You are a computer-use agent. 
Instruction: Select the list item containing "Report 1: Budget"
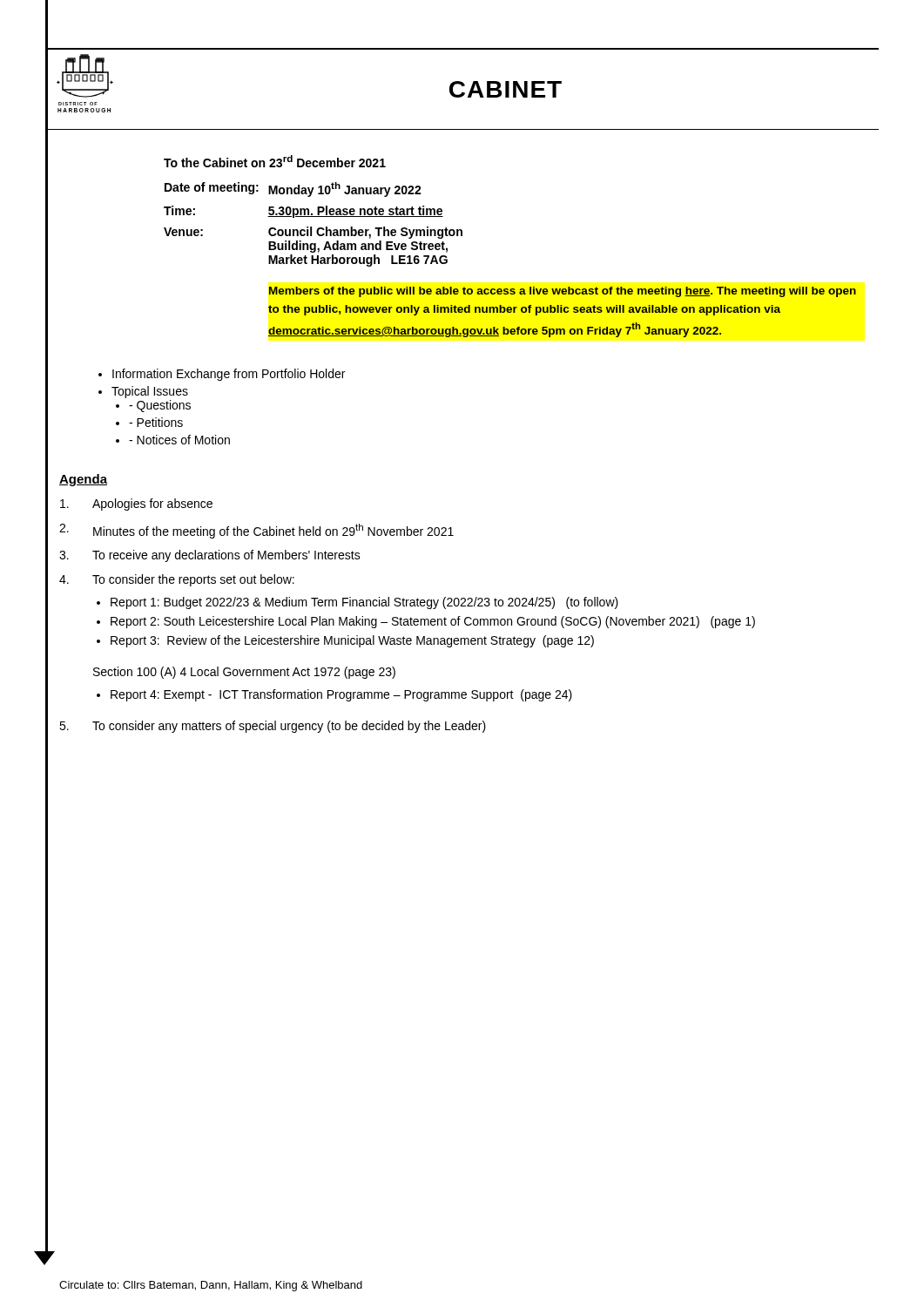click(364, 602)
